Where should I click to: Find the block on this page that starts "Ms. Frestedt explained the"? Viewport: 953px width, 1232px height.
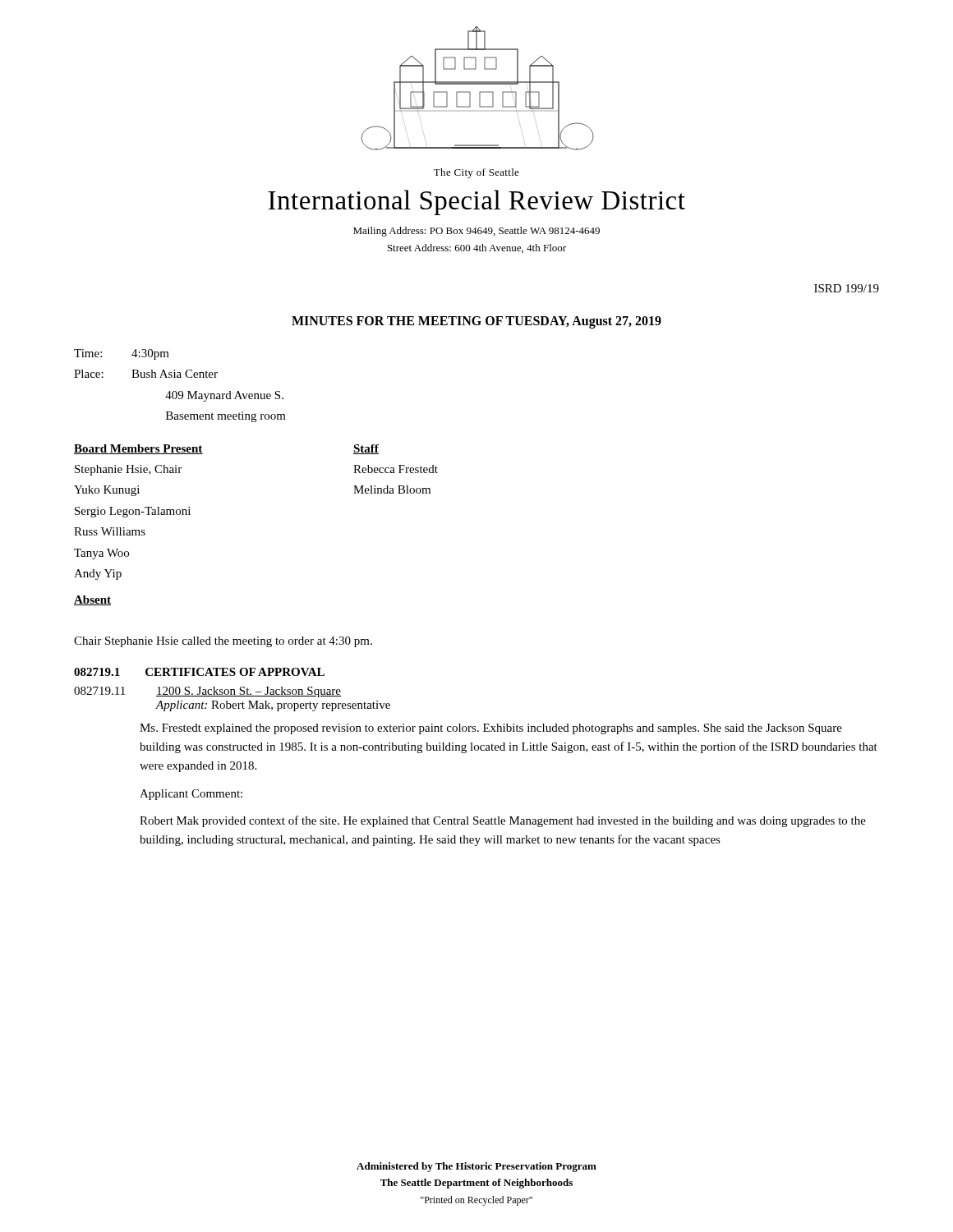tap(508, 747)
